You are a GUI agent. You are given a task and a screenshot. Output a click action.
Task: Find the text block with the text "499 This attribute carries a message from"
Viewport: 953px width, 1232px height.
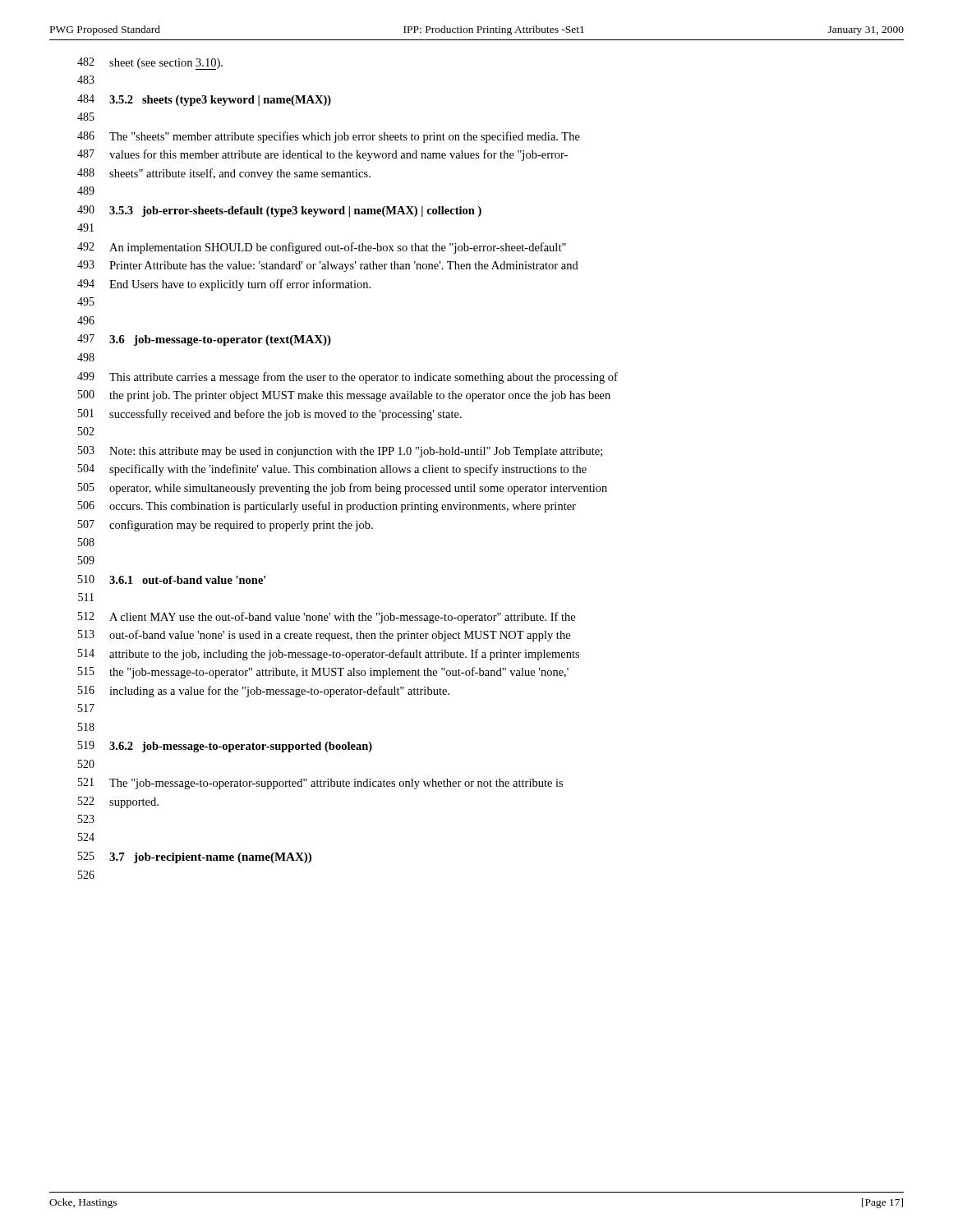[x=476, y=377]
